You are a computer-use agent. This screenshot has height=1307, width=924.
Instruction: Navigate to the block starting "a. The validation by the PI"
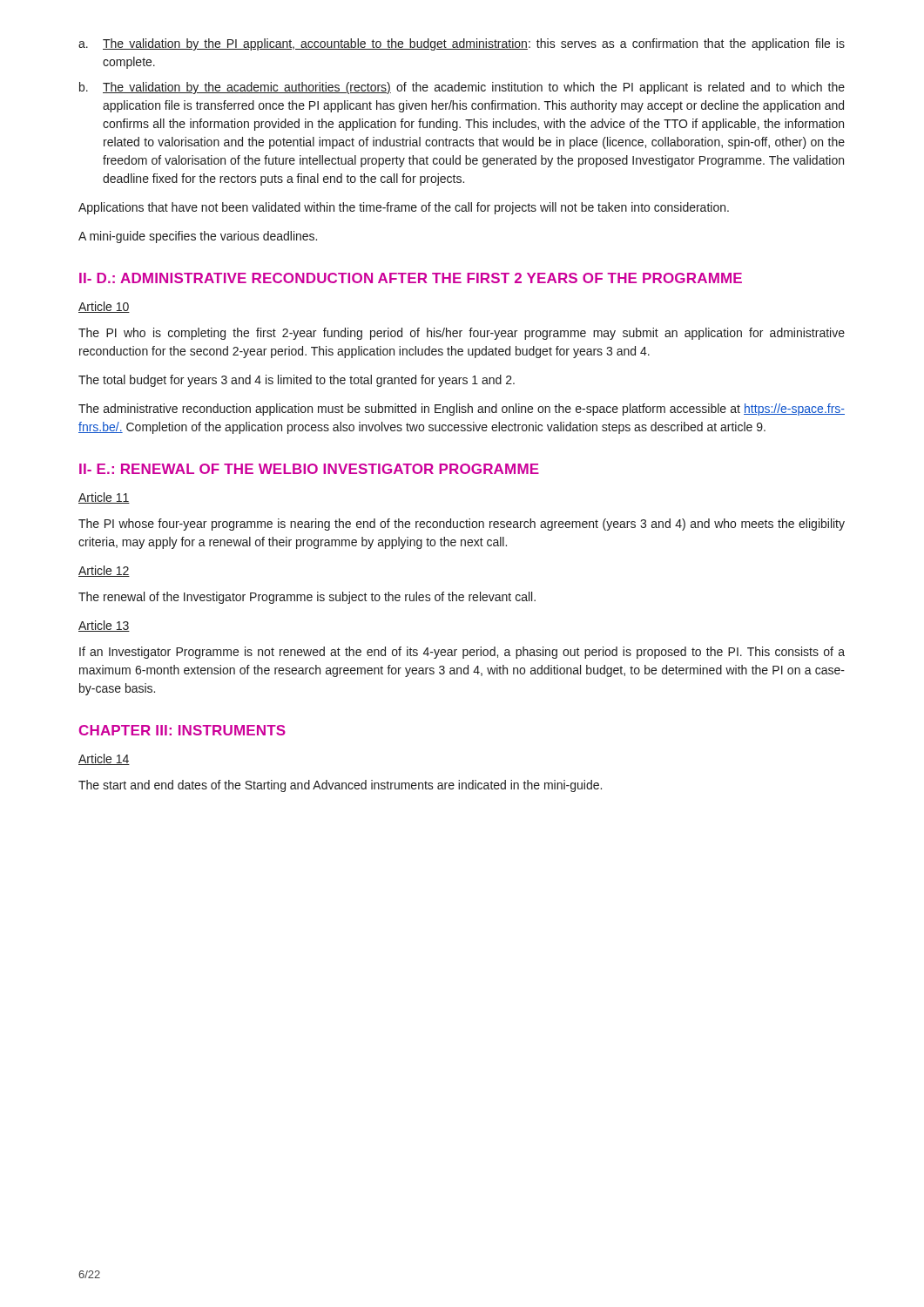point(462,53)
